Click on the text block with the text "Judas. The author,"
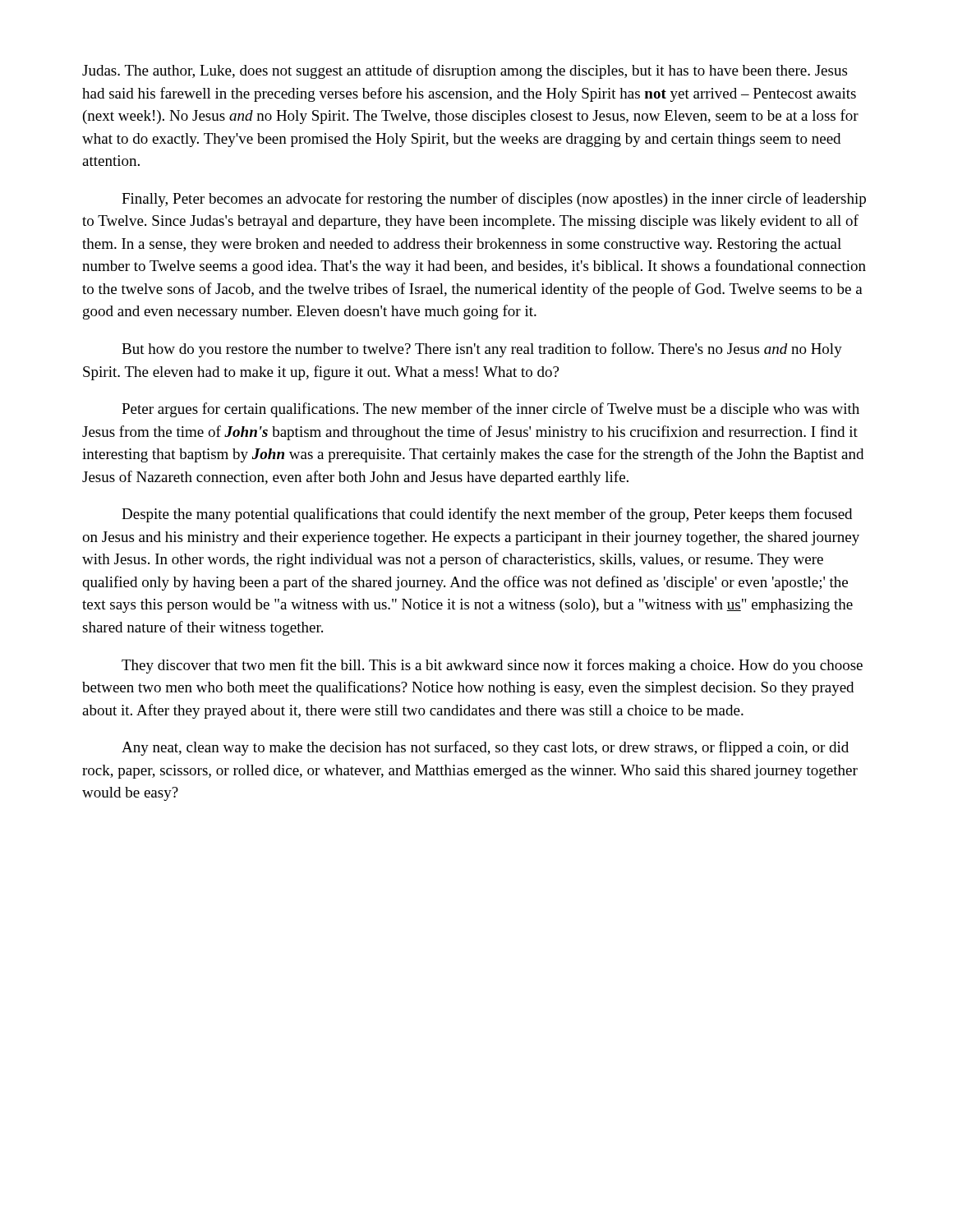 470,116
